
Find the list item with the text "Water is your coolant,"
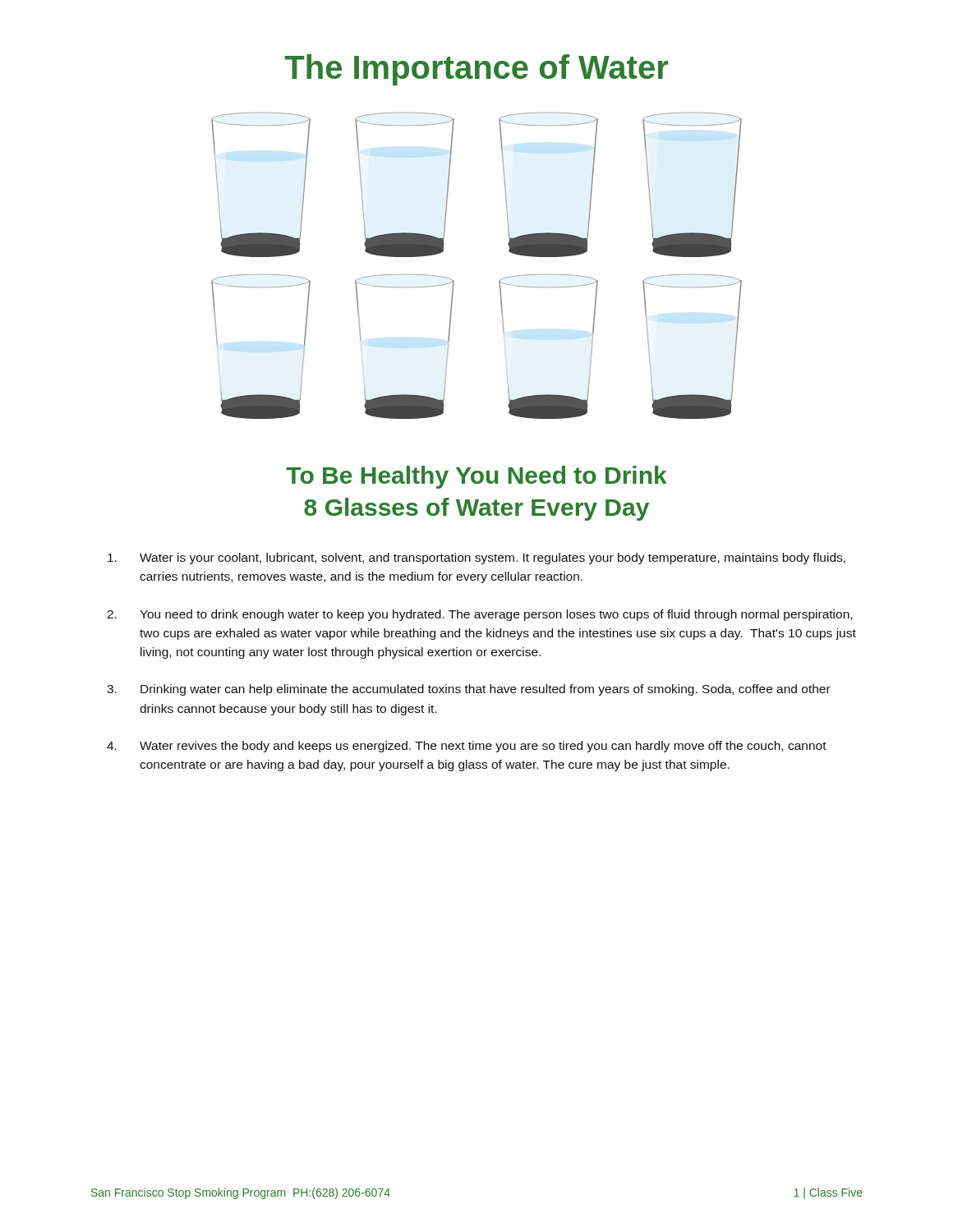(x=485, y=567)
